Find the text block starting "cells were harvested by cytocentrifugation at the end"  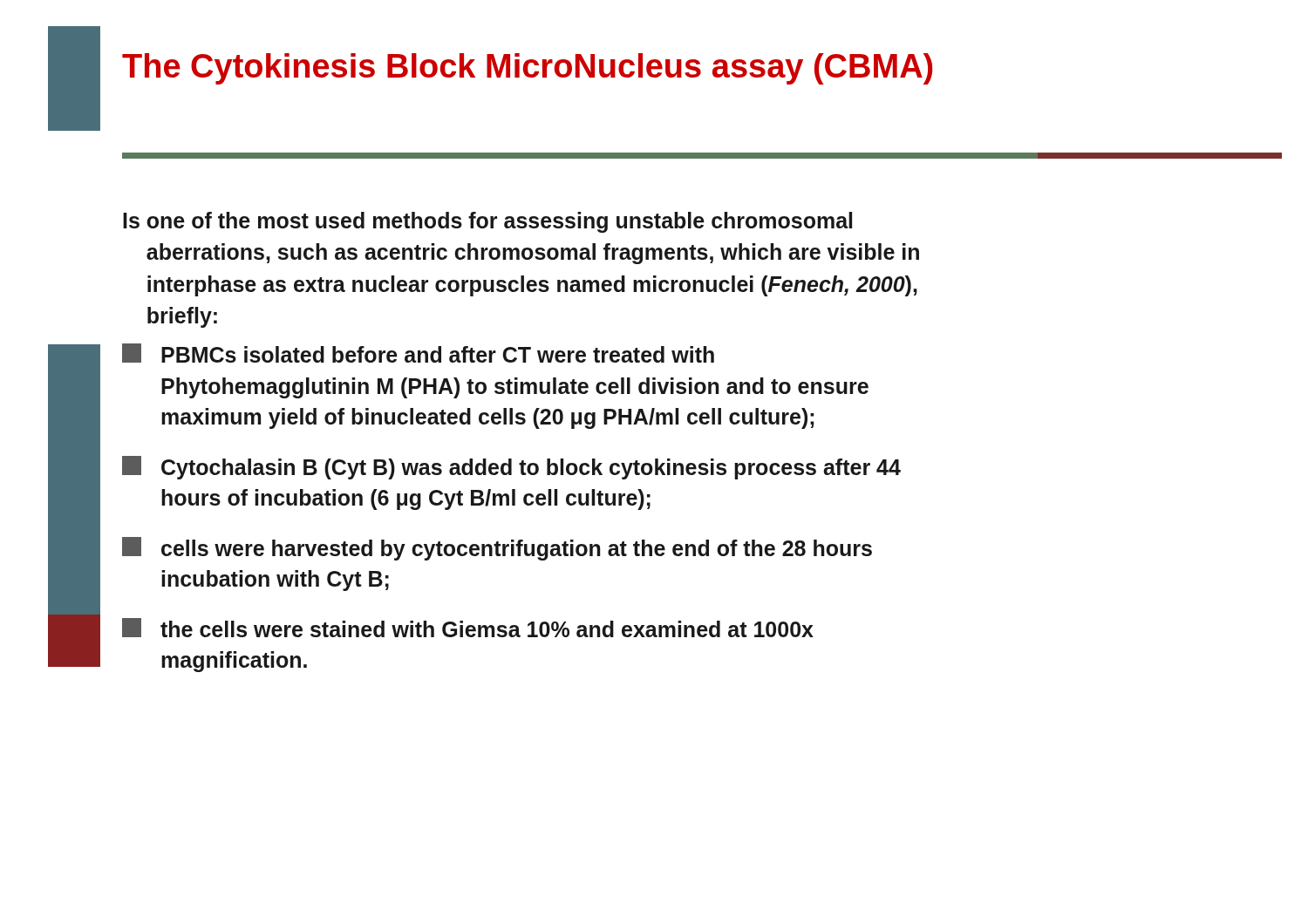pyautogui.click(x=497, y=564)
